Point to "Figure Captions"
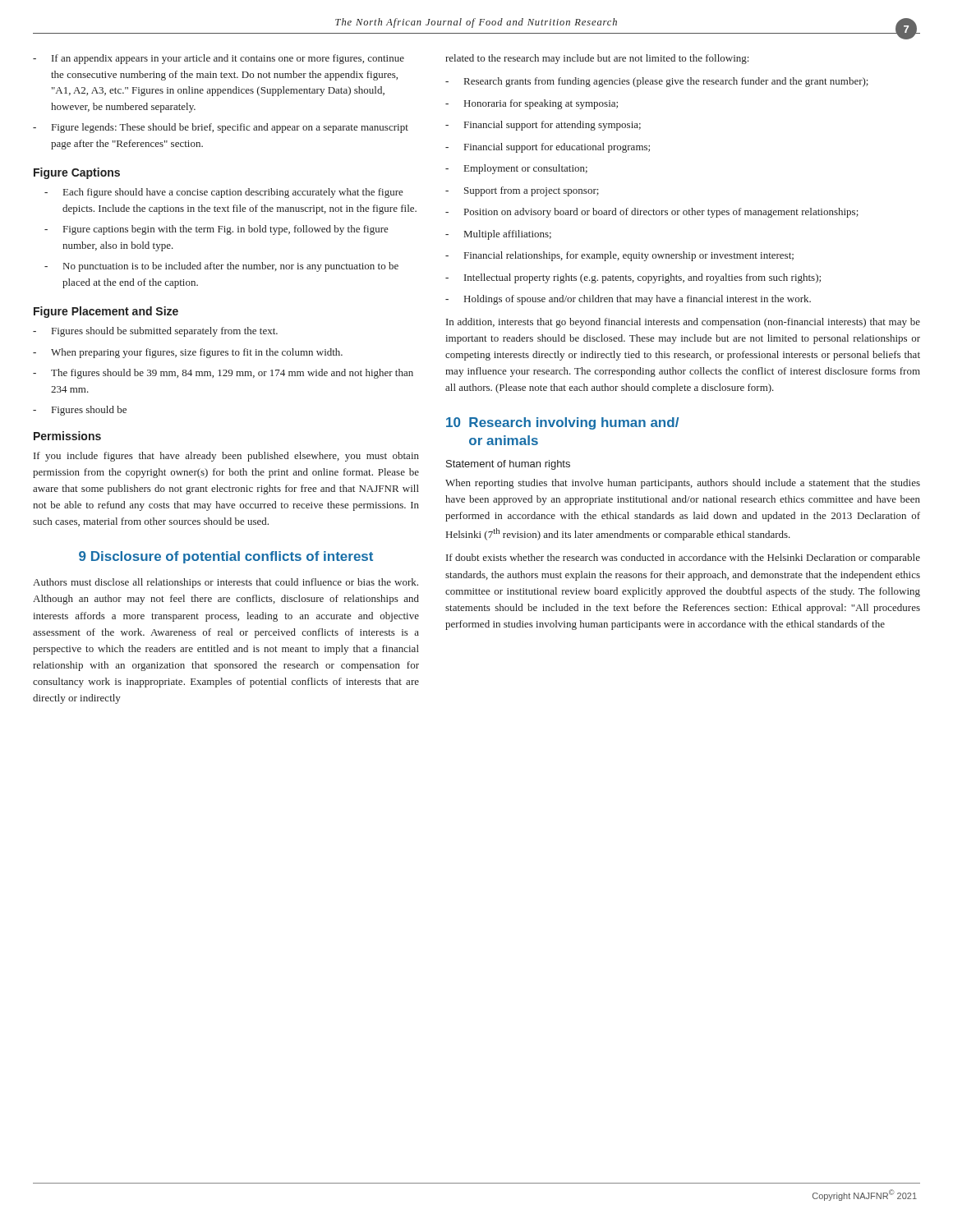The height and width of the screenshot is (1232, 953). coord(77,172)
